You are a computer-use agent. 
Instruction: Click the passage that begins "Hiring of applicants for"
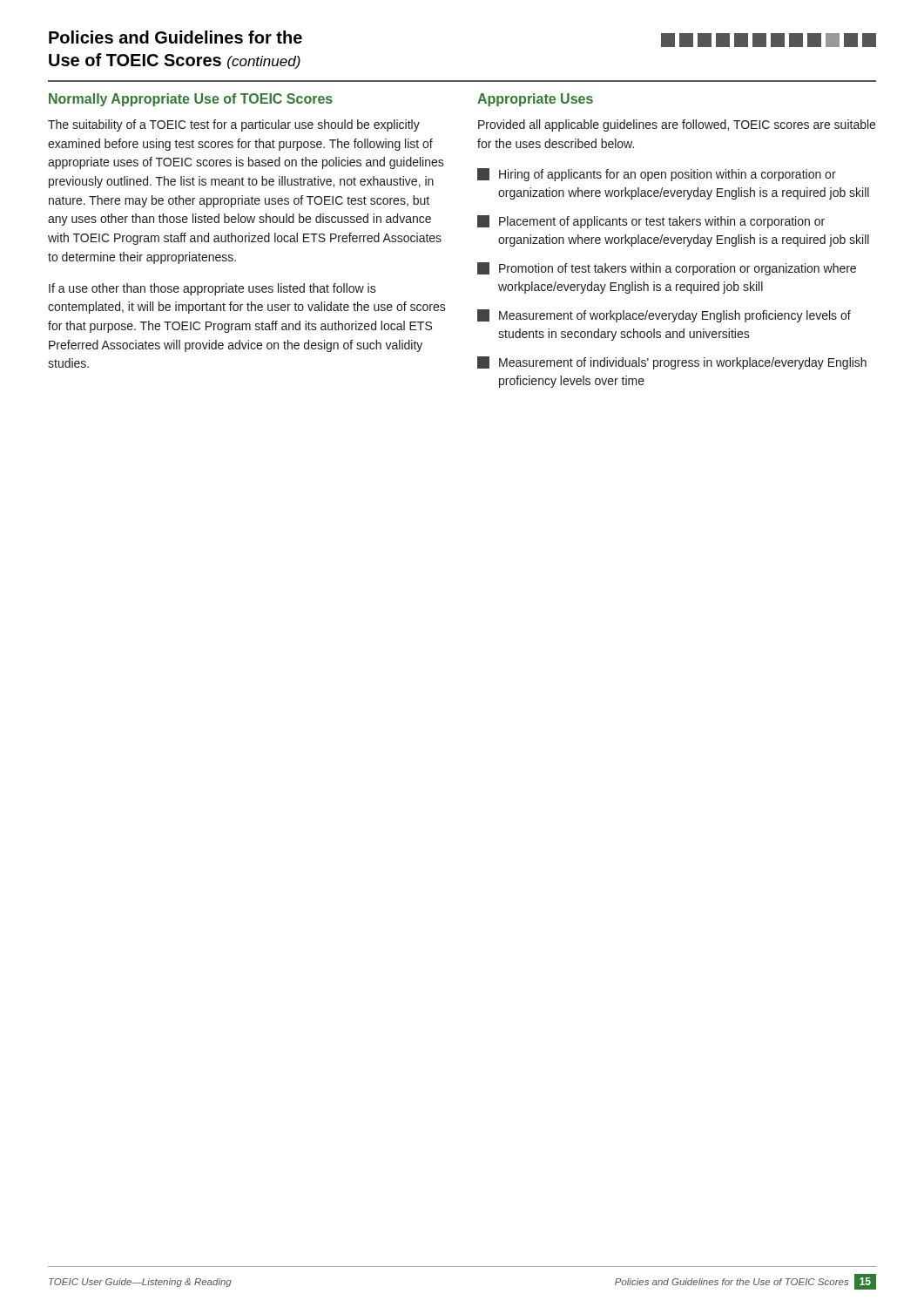[677, 184]
